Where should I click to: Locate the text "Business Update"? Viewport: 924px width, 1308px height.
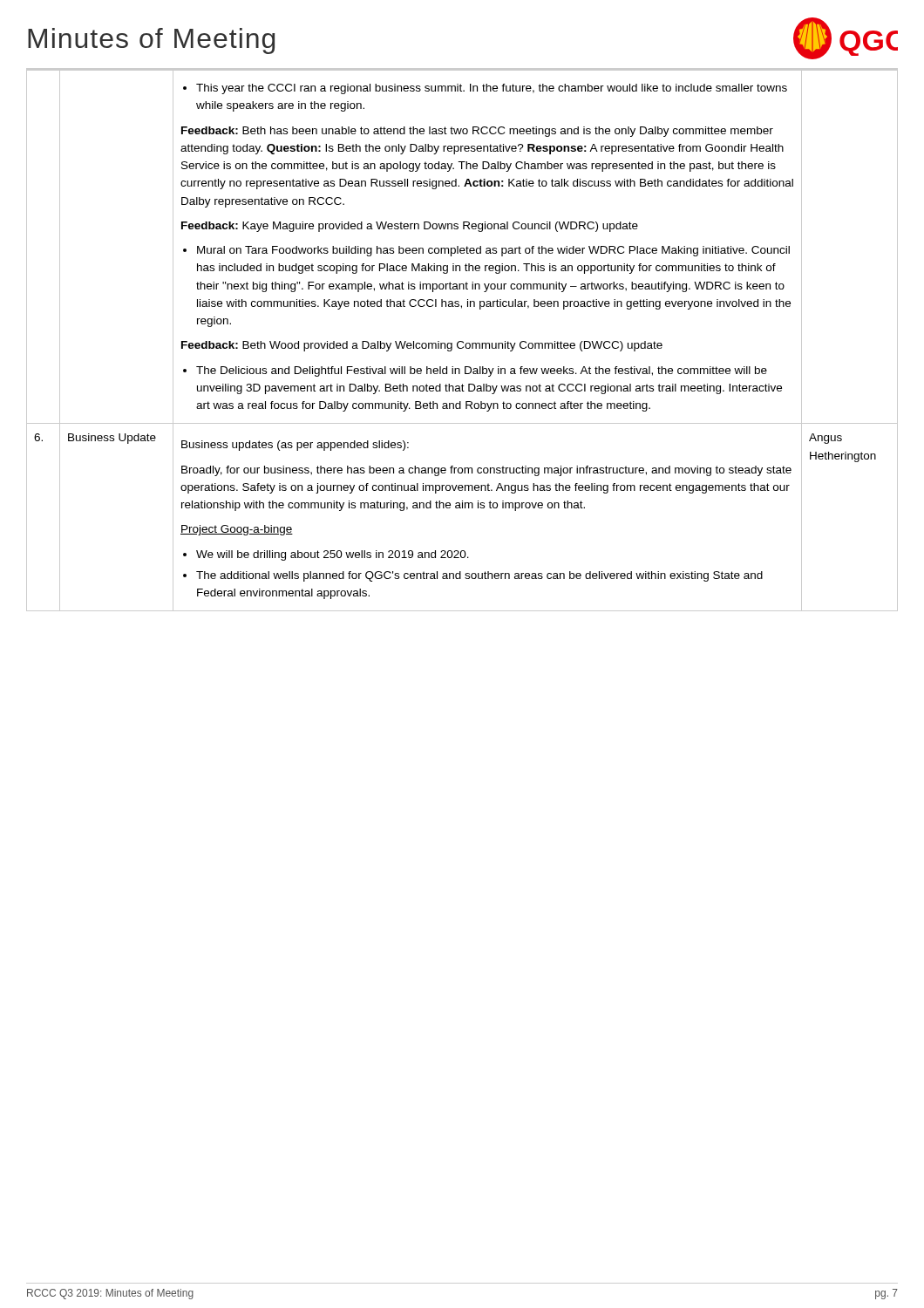point(112,438)
